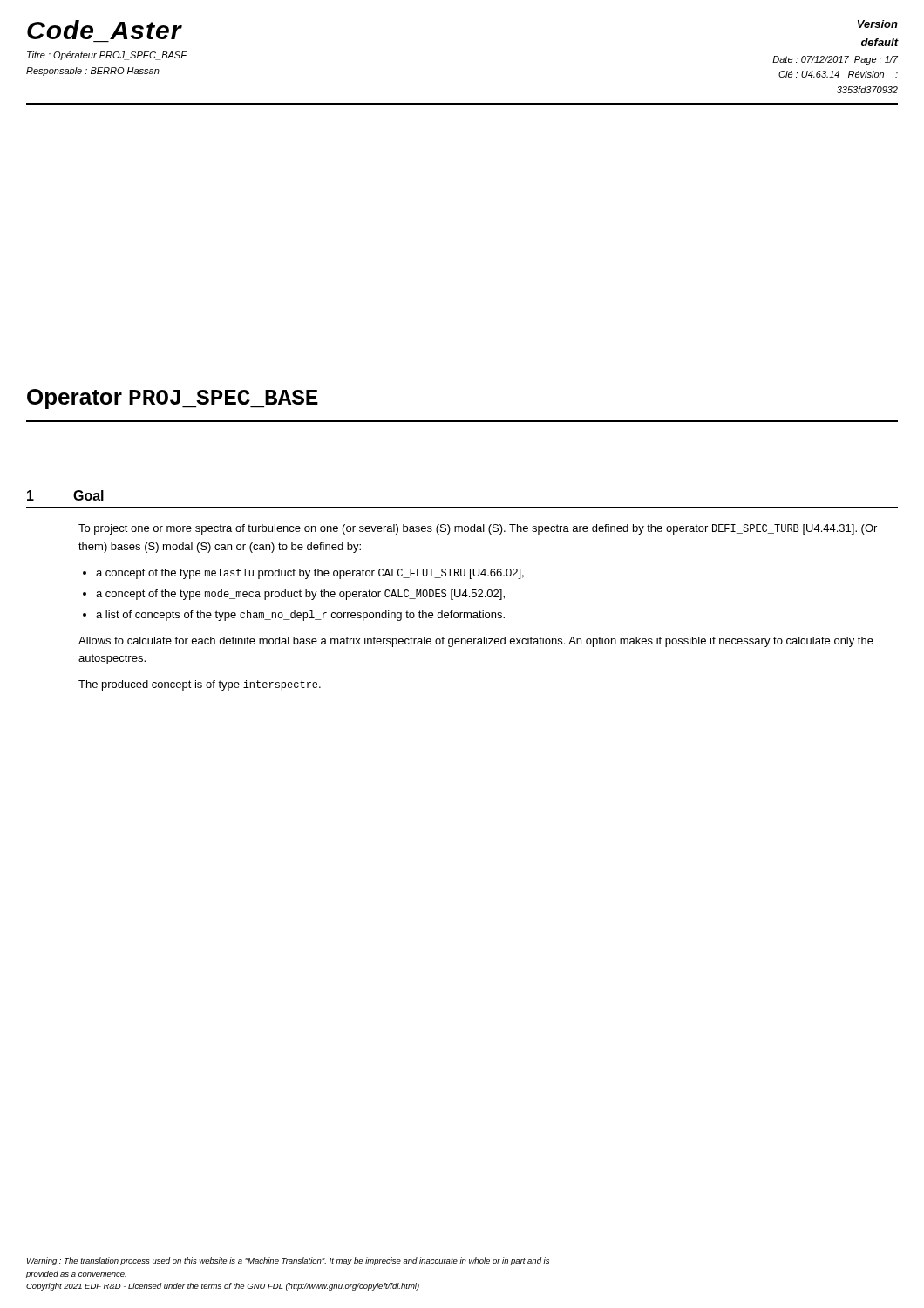Locate the block of text that opens with "a concept of the type melasflu"
This screenshot has width=924, height=1308.
pyautogui.click(x=310, y=573)
